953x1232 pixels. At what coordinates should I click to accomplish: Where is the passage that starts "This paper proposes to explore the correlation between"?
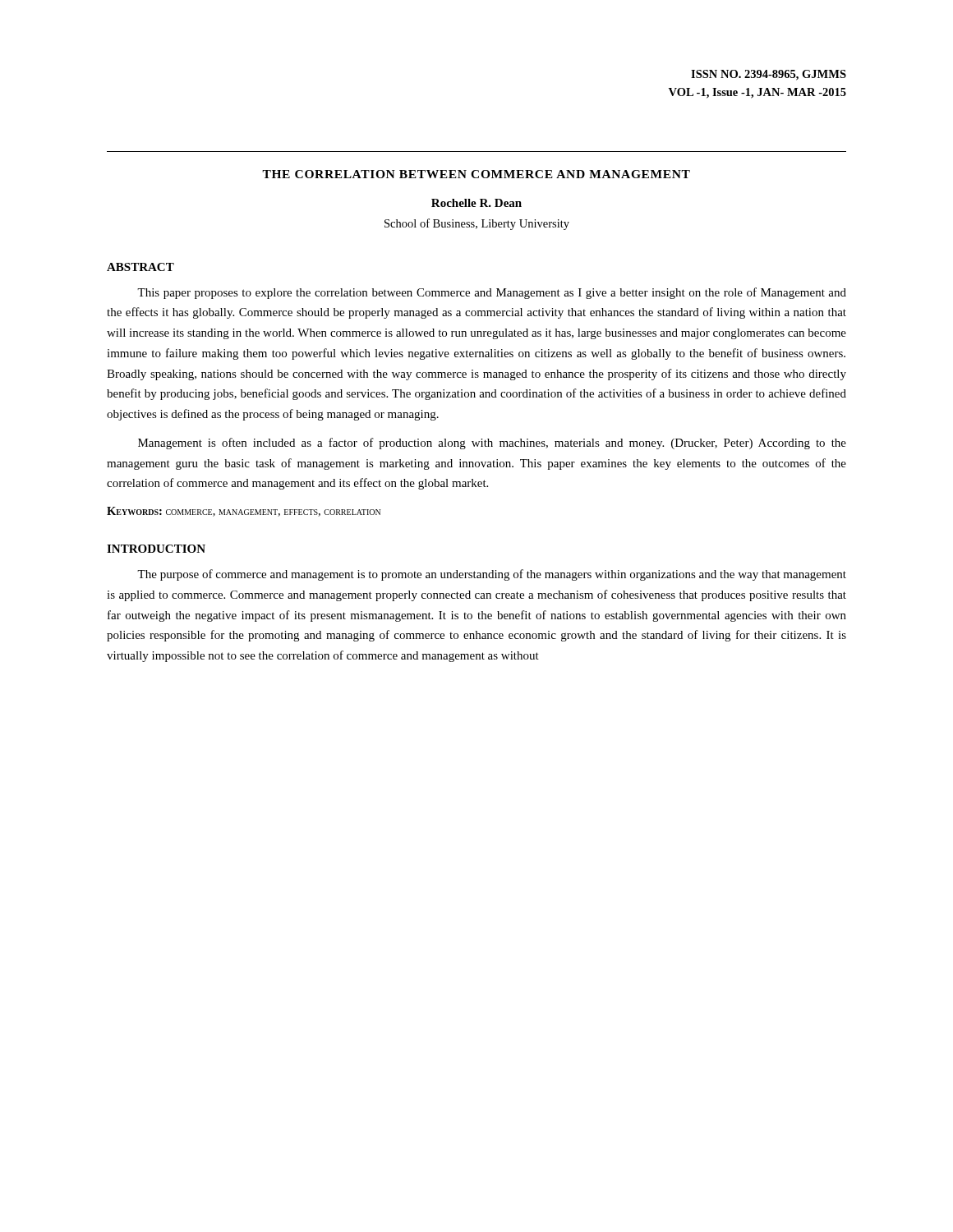pos(476,388)
